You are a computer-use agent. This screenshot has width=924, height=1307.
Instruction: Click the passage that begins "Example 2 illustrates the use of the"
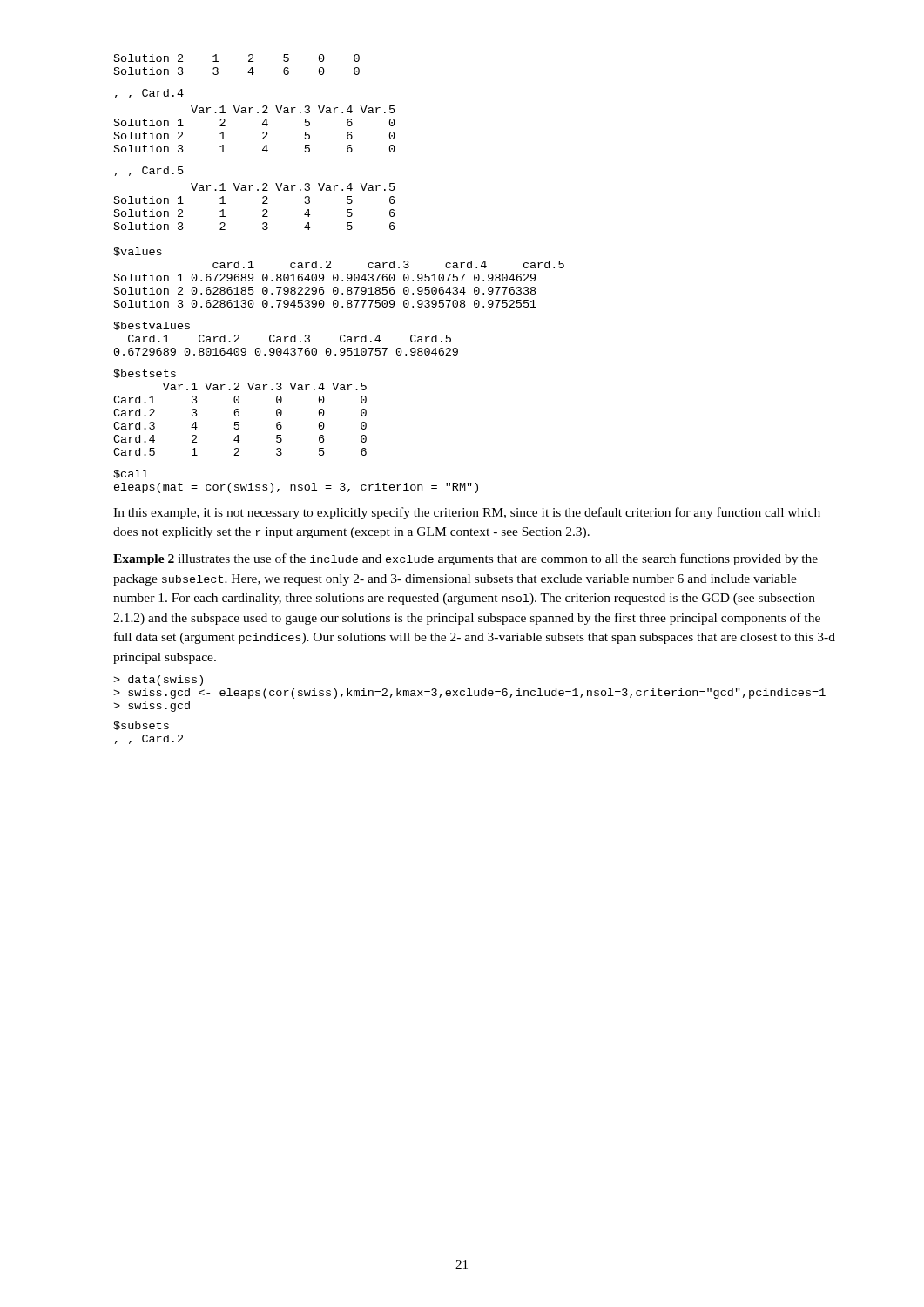pyautogui.click(x=474, y=607)
